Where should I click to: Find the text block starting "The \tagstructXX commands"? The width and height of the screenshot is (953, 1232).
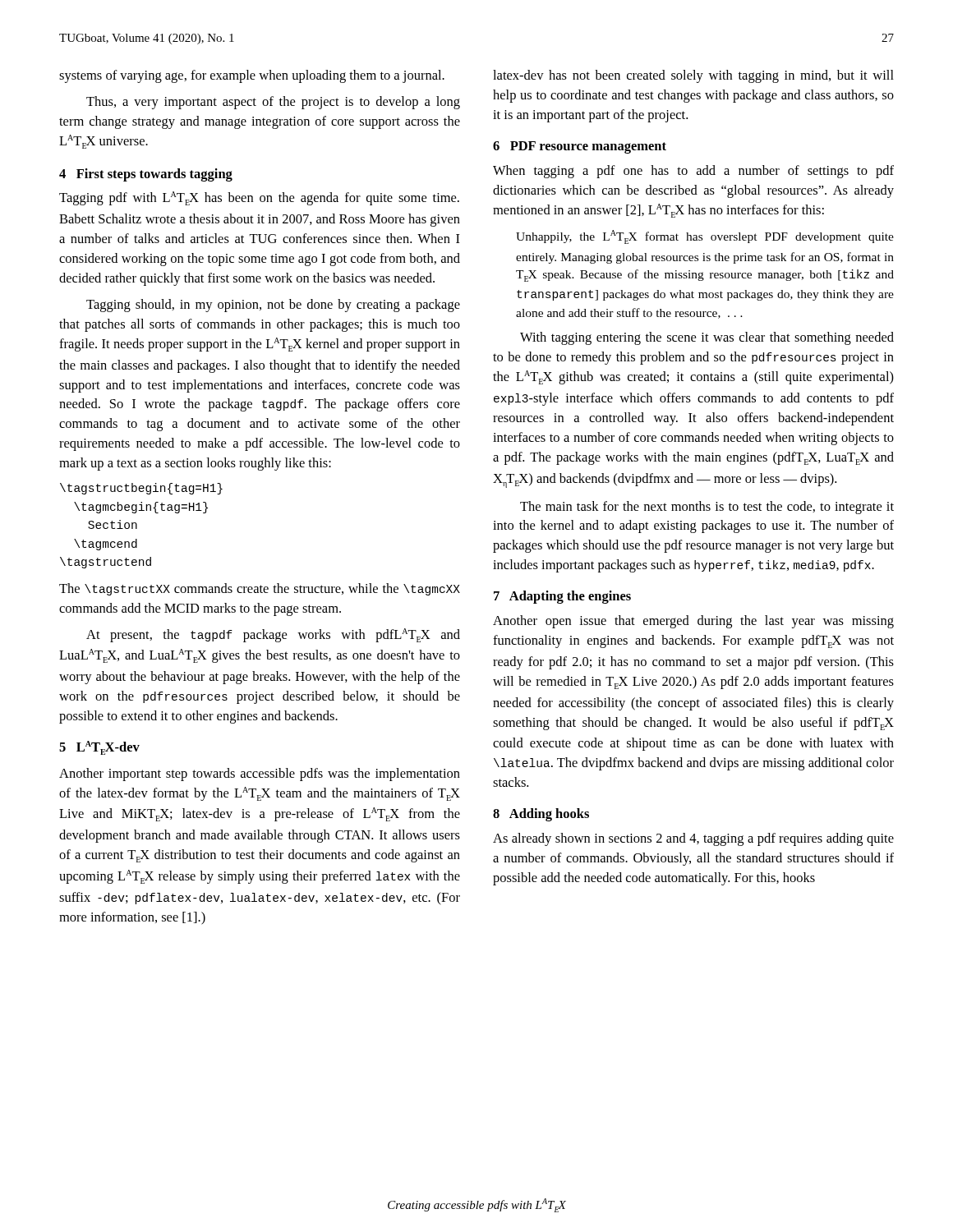(x=260, y=652)
